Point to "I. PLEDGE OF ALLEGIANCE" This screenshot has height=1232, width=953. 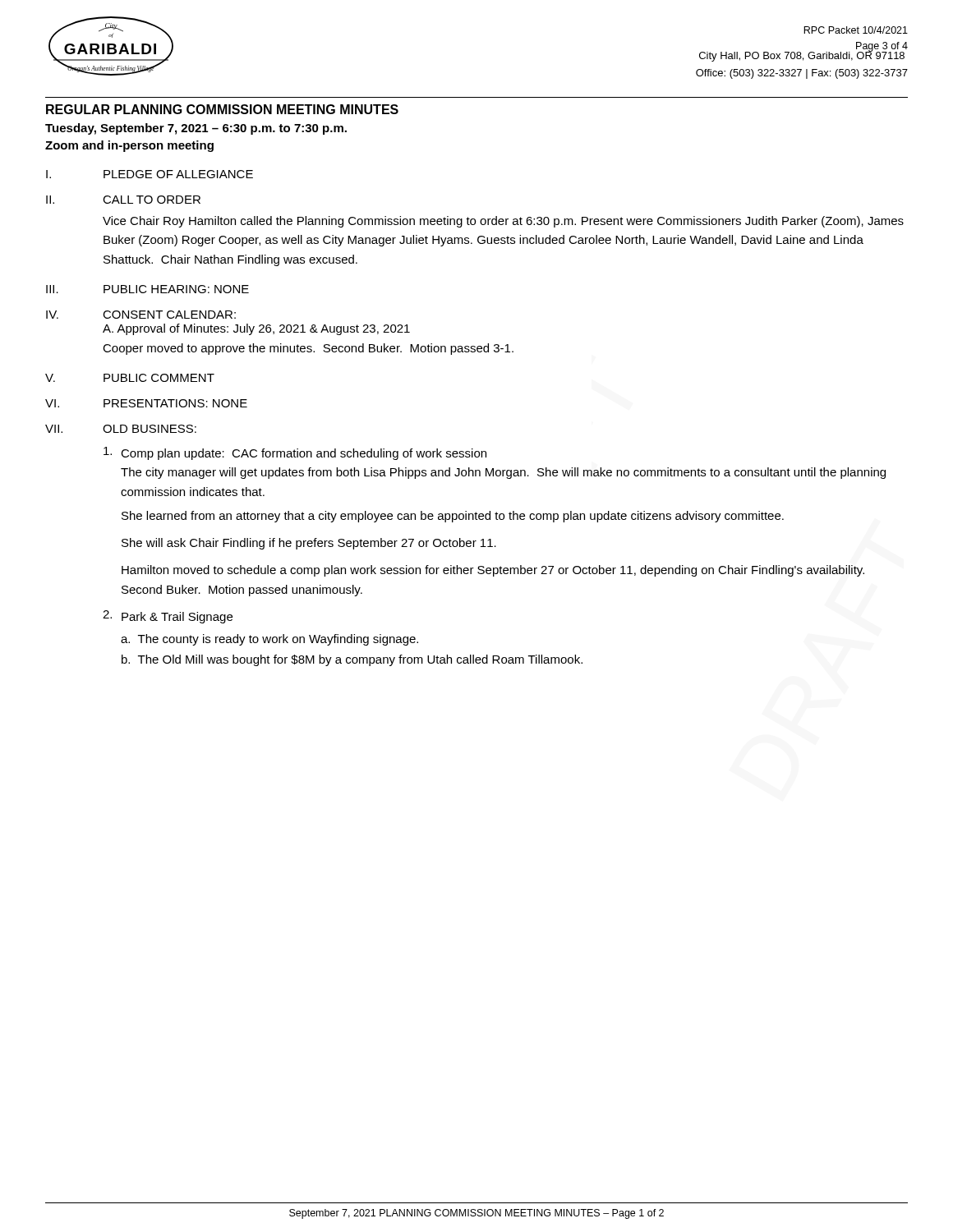click(150, 174)
